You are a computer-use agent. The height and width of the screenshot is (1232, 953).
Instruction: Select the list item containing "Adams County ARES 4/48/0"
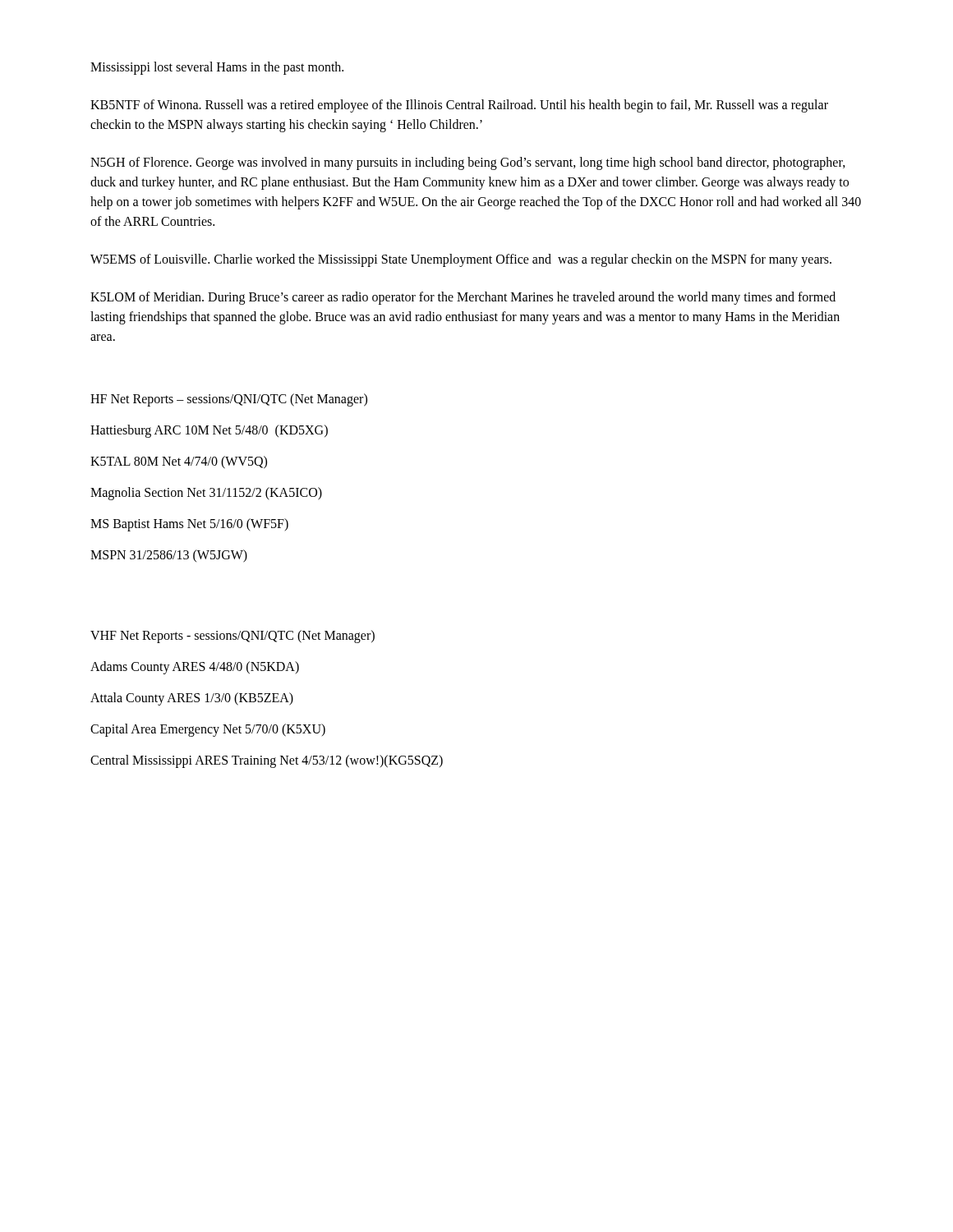(x=195, y=667)
